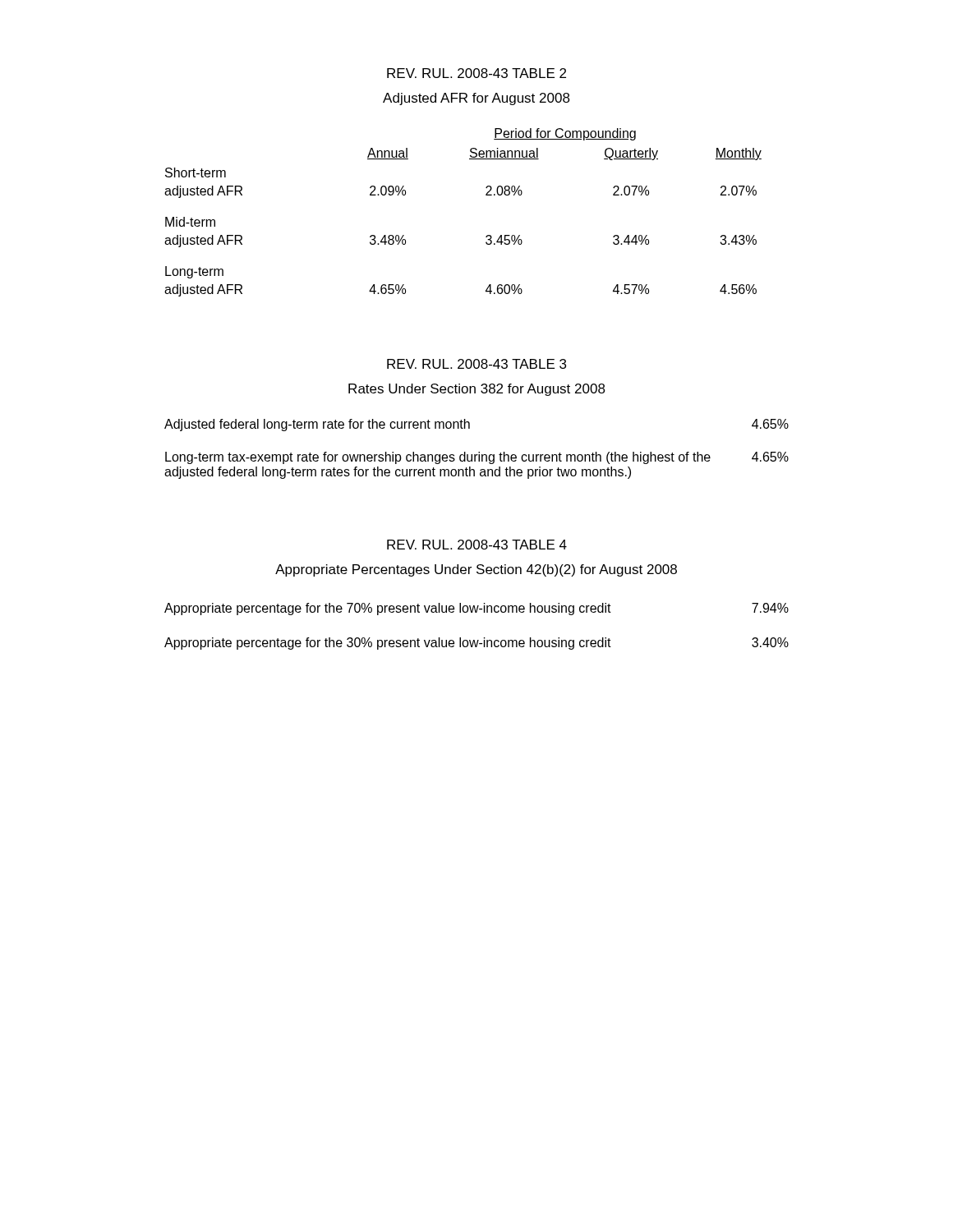Select the text starting "Adjusted AFR for"
The width and height of the screenshot is (953, 1232).
(x=476, y=98)
